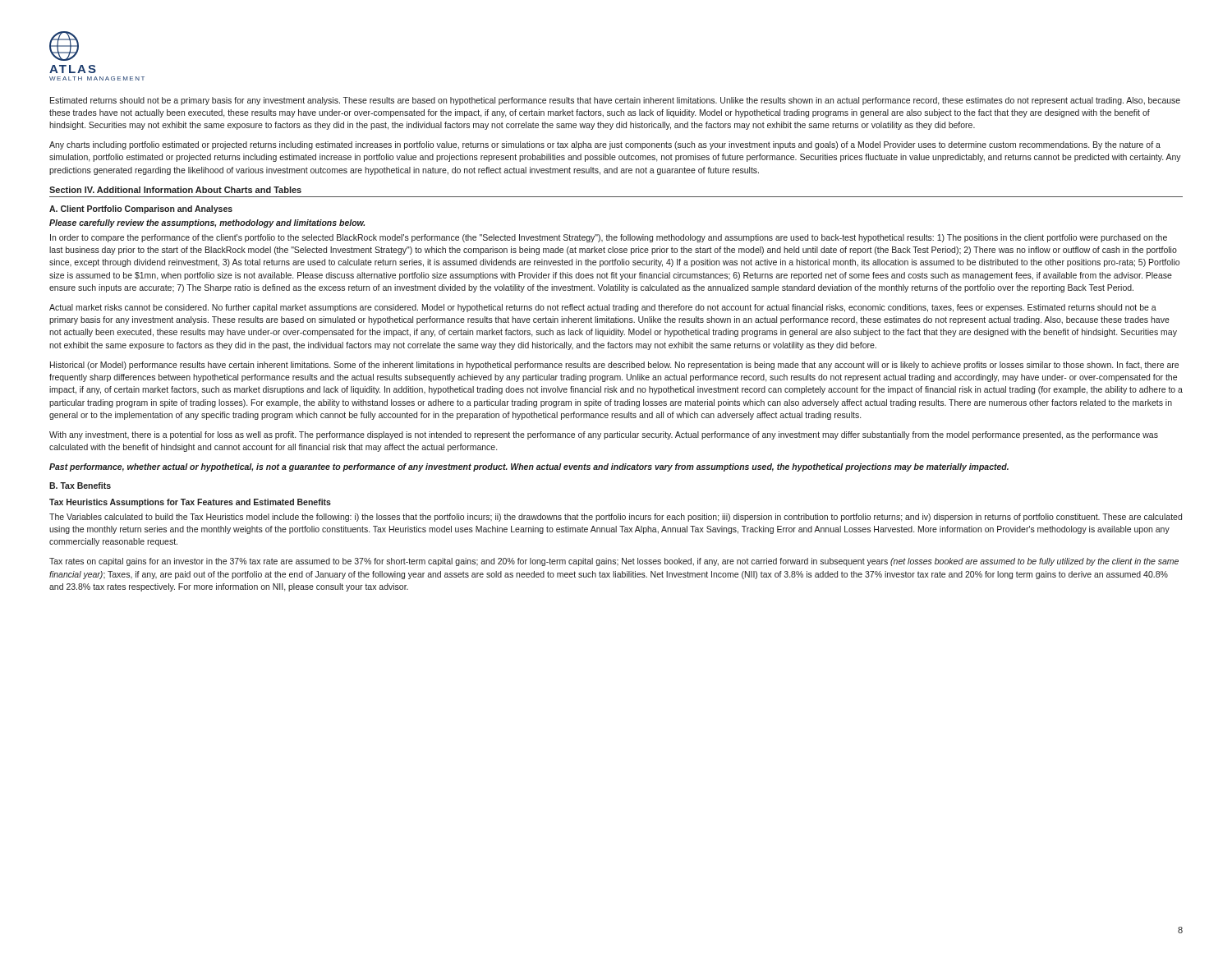Find the section header on this page that starts "Please carefully review the assumptions, methodology and"
Image resolution: width=1232 pixels, height=953 pixels.
point(208,223)
